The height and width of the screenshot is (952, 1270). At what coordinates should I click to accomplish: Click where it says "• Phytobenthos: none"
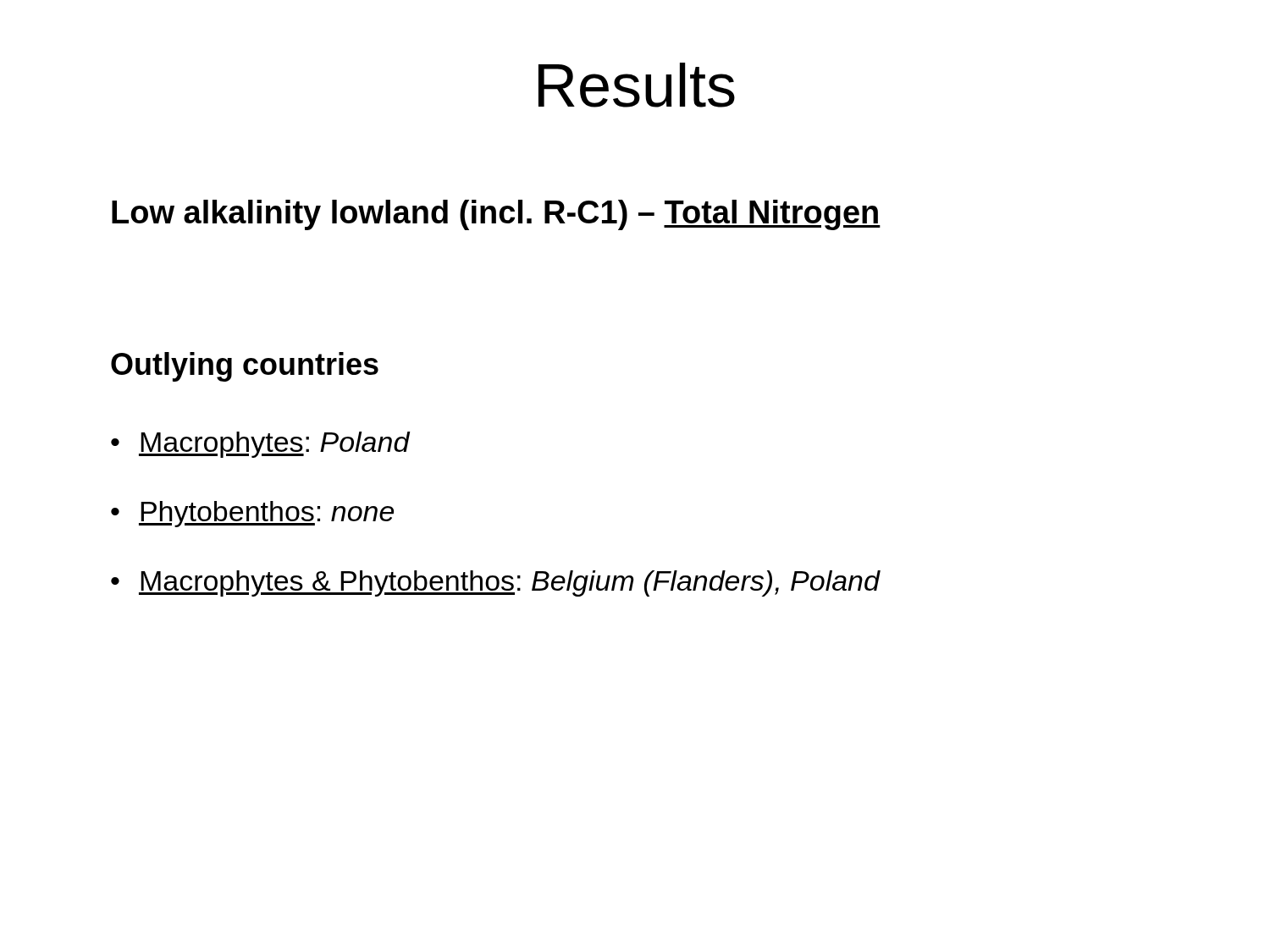252,511
